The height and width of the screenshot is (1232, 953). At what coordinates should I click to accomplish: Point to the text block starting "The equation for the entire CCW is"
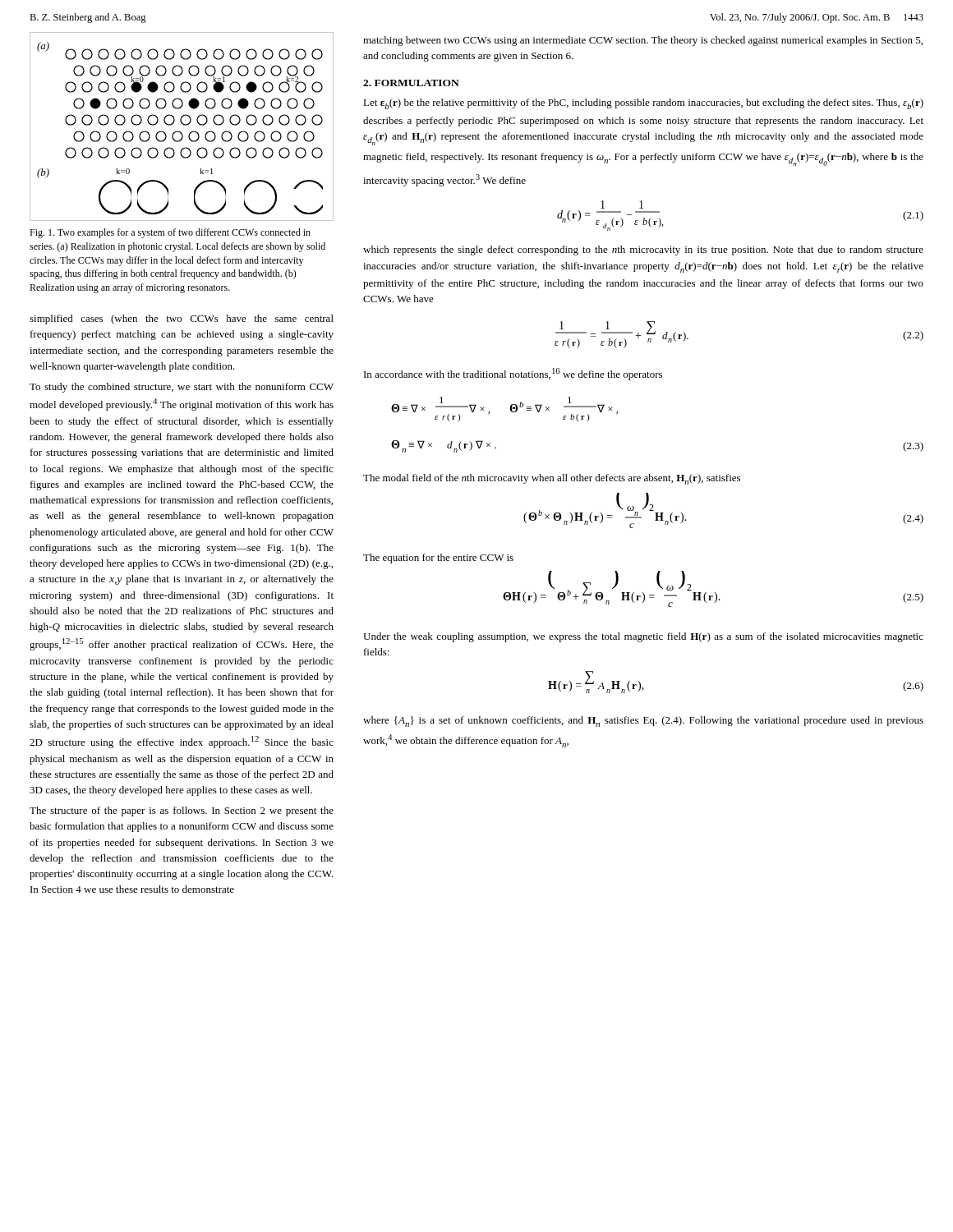438,559
